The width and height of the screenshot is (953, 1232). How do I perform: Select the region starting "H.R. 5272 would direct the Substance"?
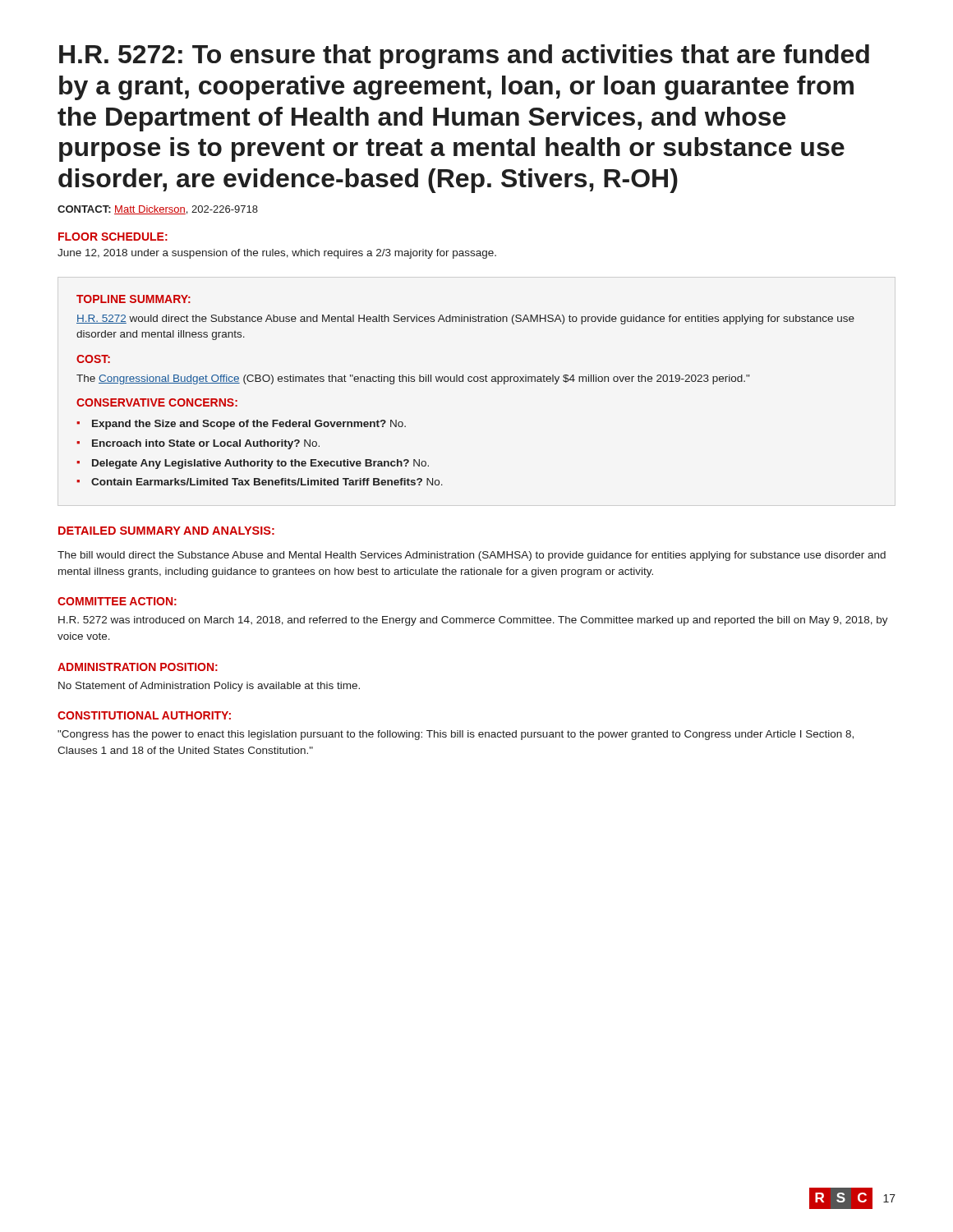(x=465, y=326)
